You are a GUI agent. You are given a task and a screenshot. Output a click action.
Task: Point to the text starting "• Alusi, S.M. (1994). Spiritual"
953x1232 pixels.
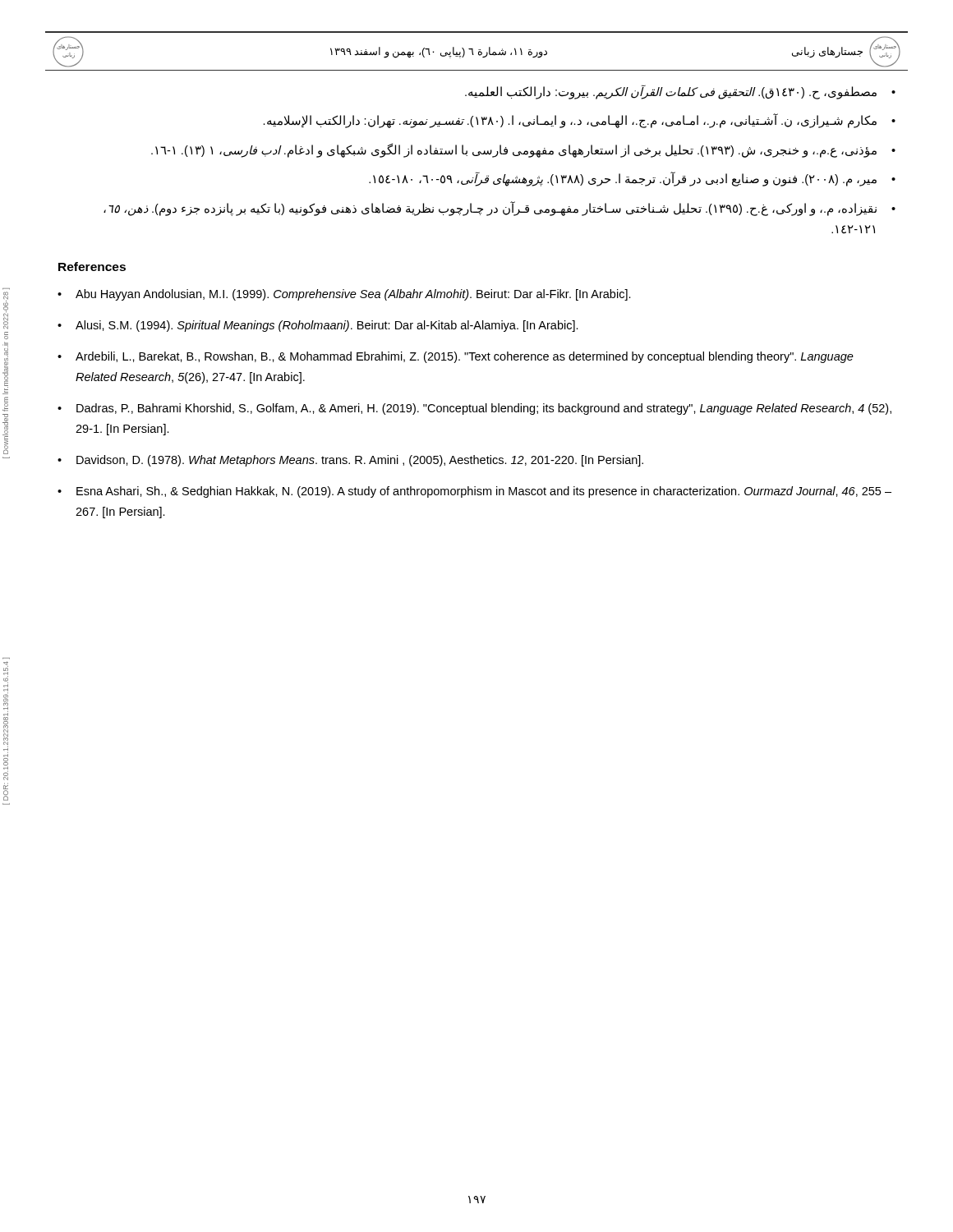point(318,326)
